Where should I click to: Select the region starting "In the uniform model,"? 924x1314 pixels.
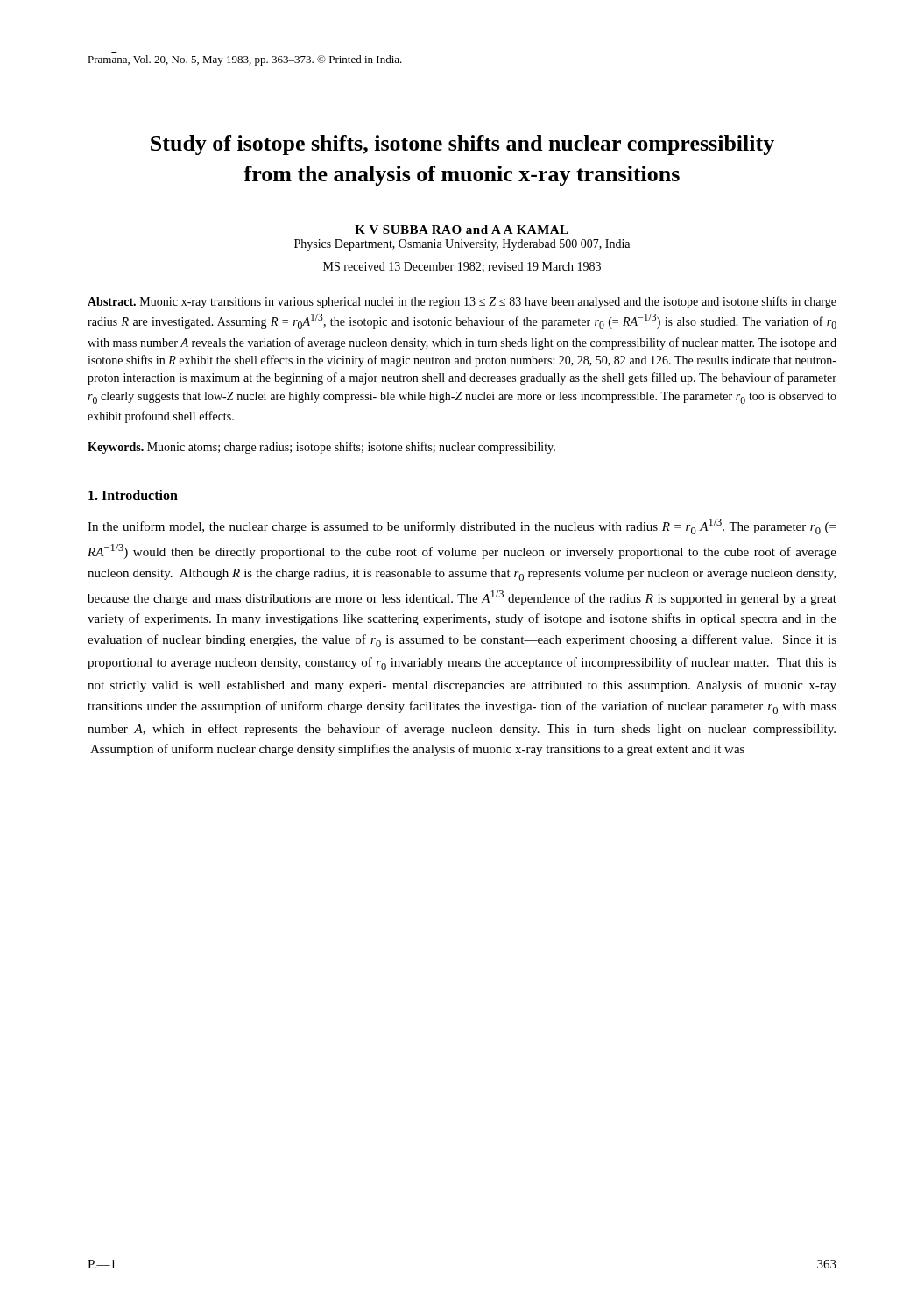pyautogui.click(x=462, y=637)
